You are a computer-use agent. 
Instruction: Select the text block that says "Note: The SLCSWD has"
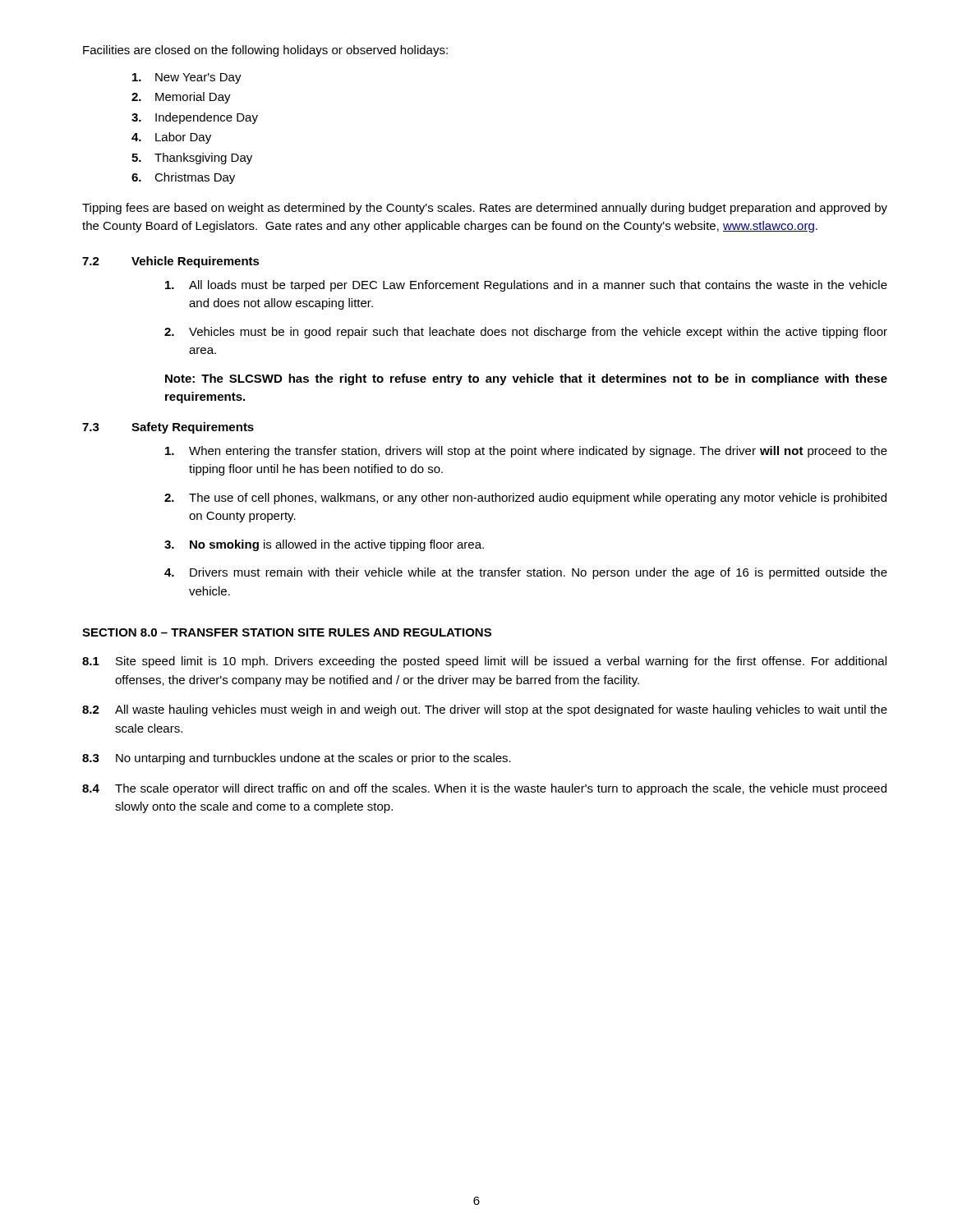(x=526, y=387)
